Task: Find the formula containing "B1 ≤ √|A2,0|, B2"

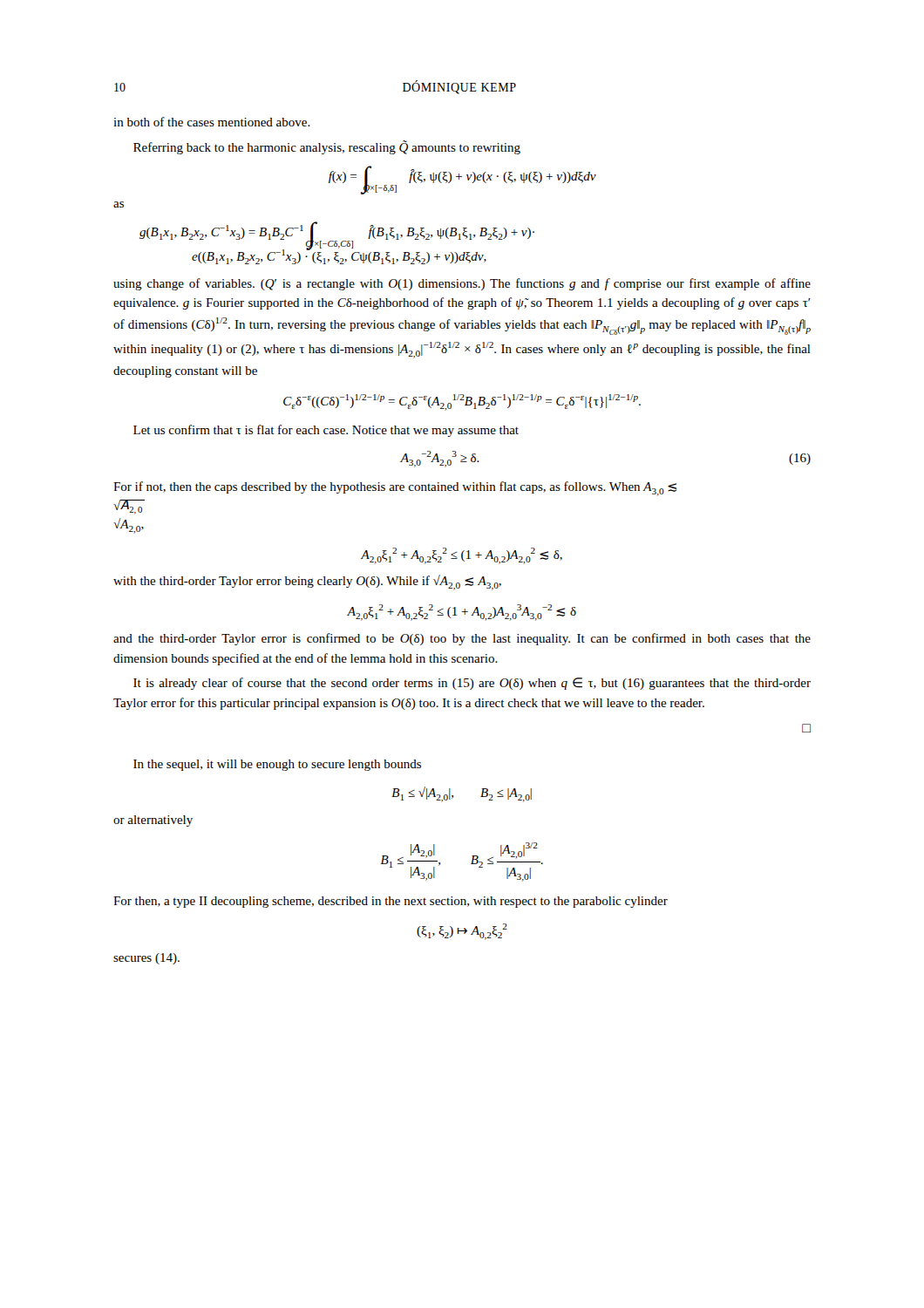Action: coord(462,794)
